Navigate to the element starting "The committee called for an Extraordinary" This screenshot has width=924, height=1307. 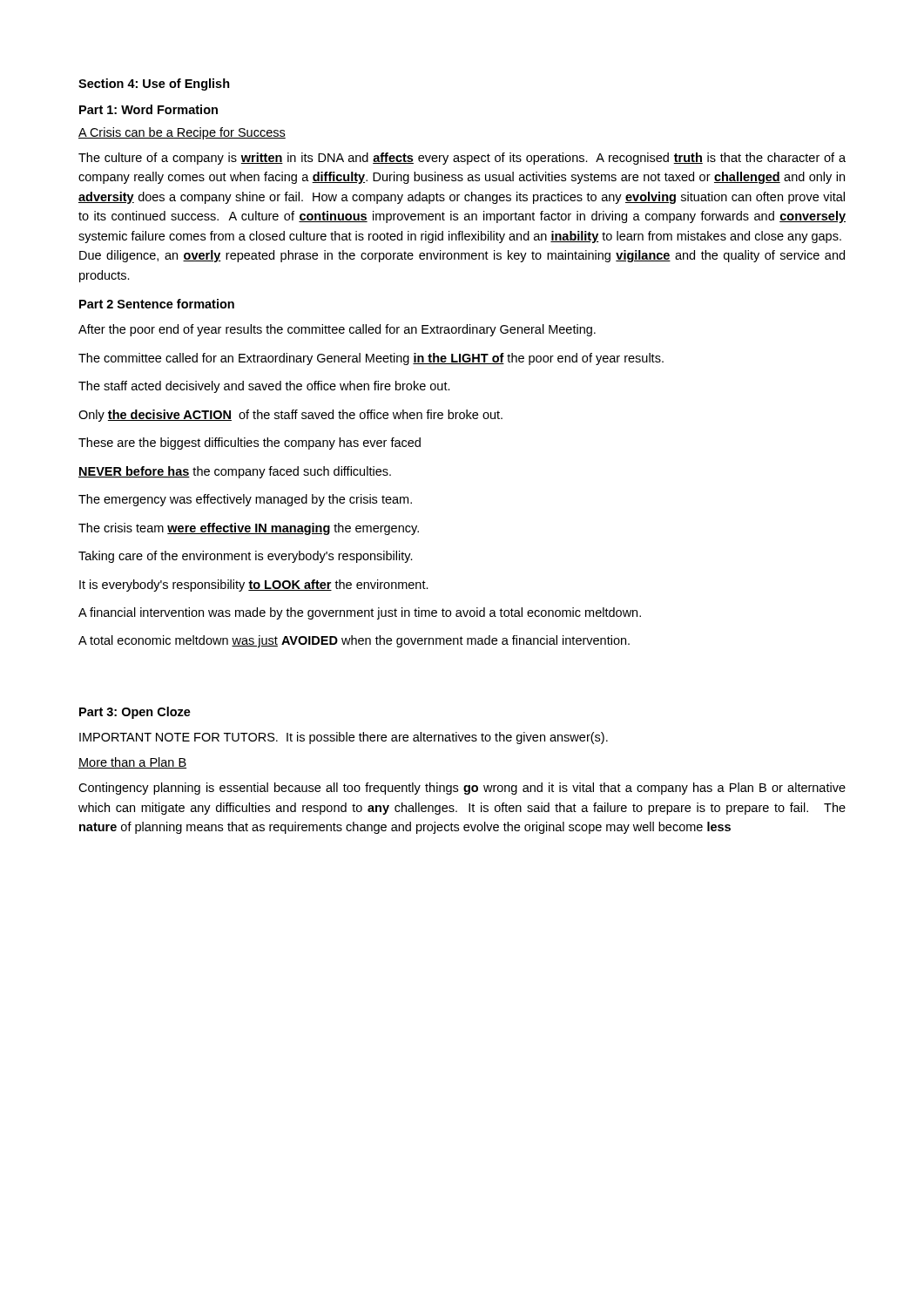[x=371, y=358]
